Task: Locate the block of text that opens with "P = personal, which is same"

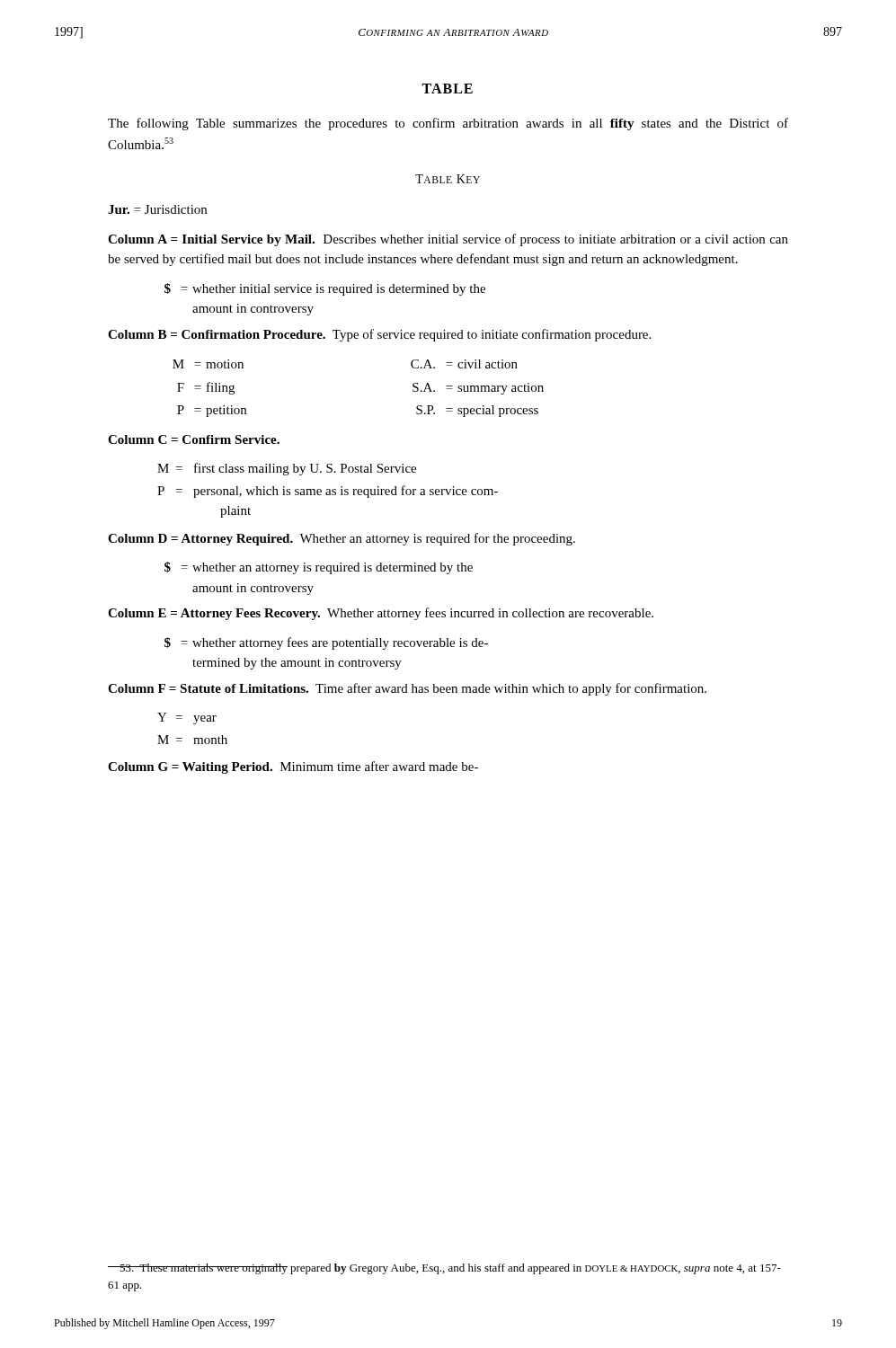Action: (x=473, y=501)
